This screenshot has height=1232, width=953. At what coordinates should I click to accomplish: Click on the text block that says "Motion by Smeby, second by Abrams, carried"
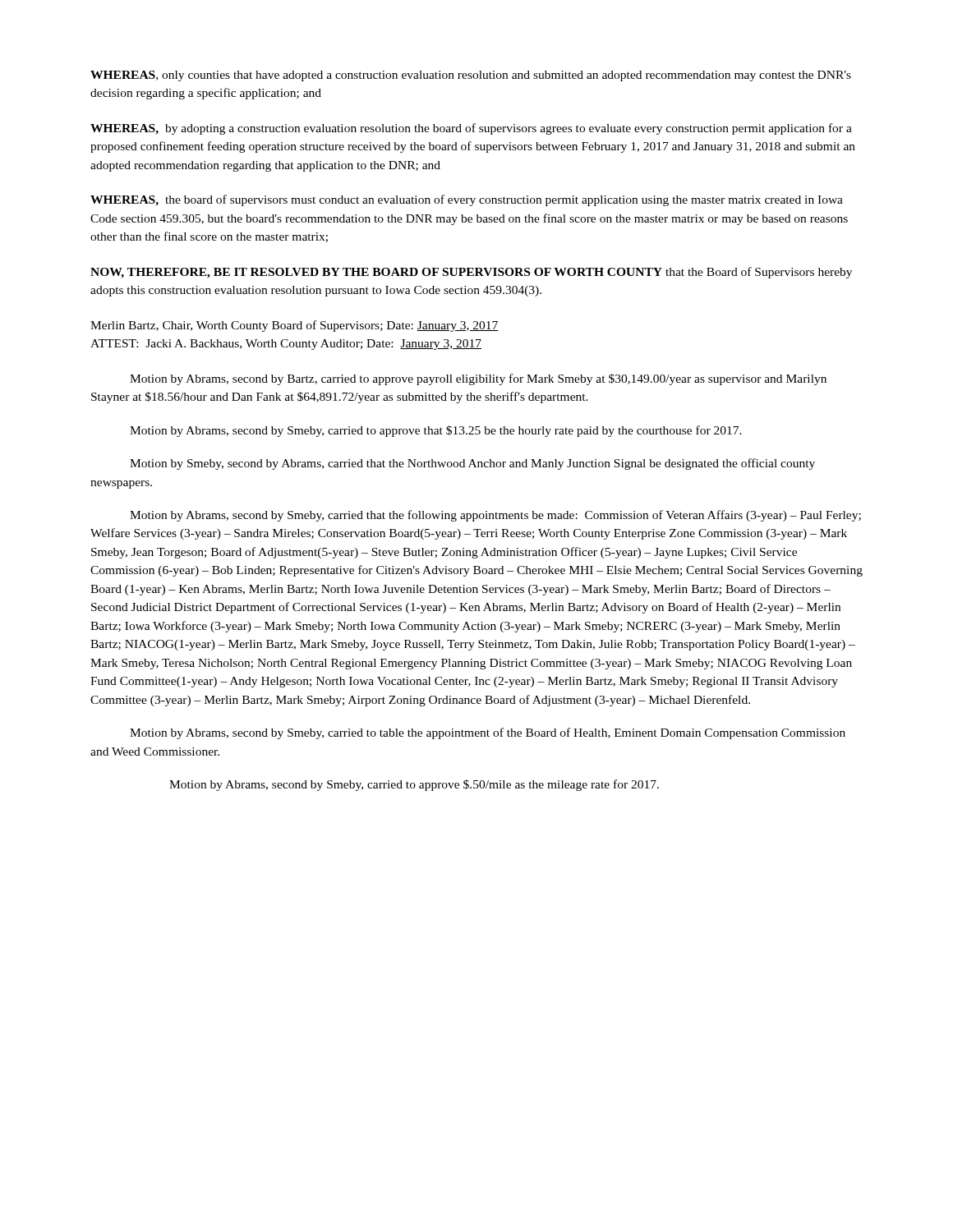click(x=453, y=472)
